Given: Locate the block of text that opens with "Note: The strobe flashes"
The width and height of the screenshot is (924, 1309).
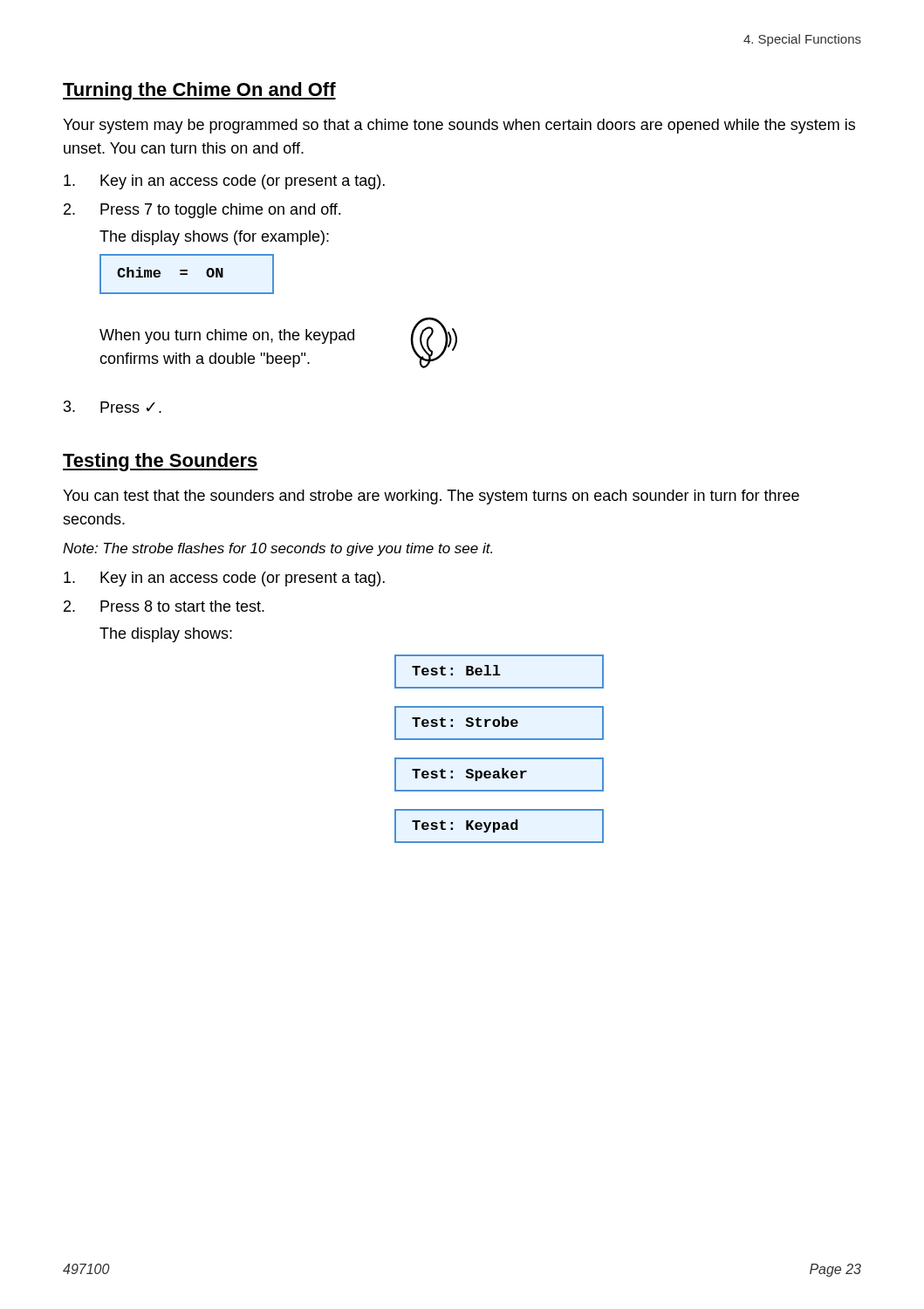Looking at the screenshot, I should (278, 548).
